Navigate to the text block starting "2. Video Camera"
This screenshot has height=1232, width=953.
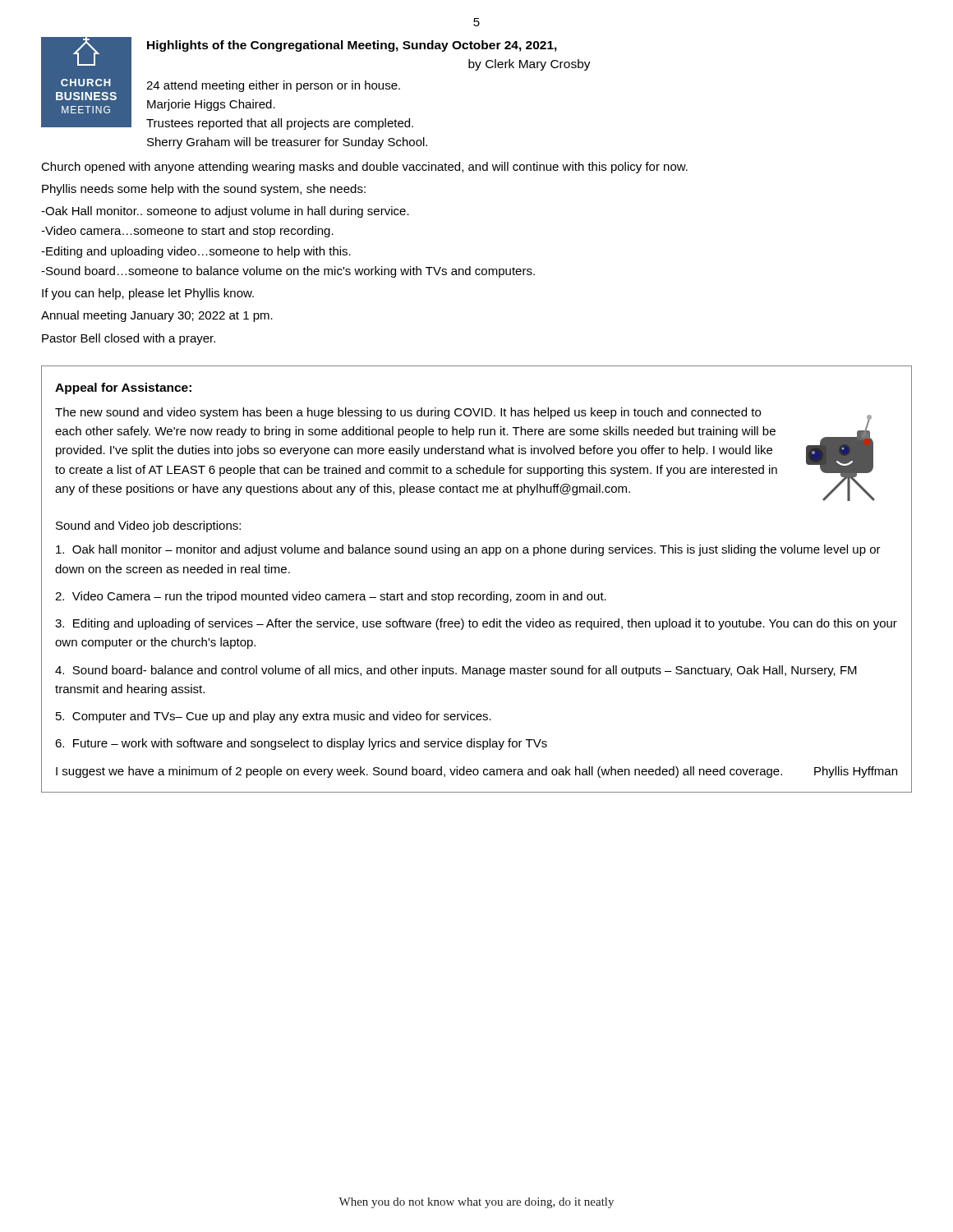pos(331,596)
